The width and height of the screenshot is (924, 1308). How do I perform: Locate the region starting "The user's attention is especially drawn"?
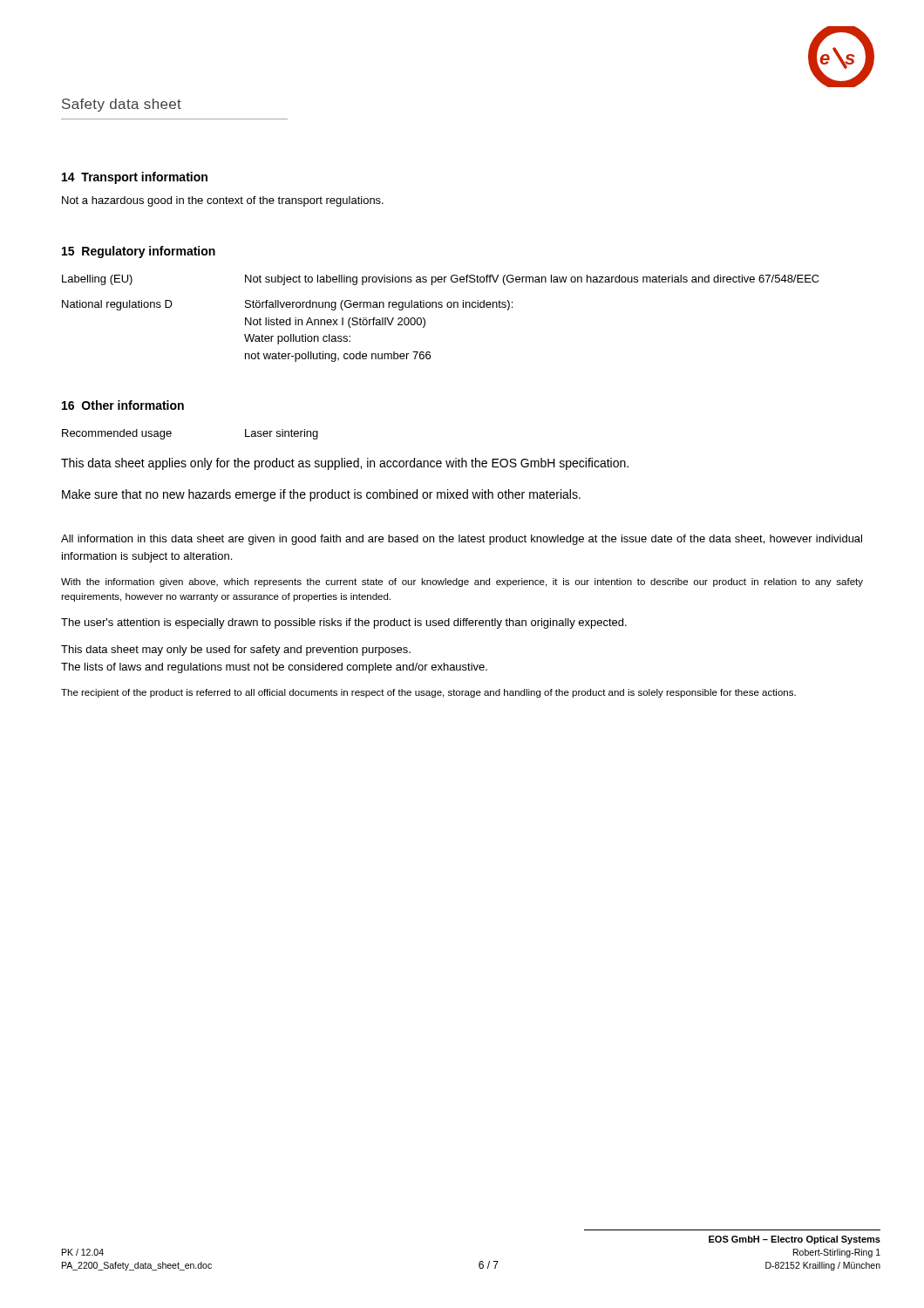tap(344, 622)
